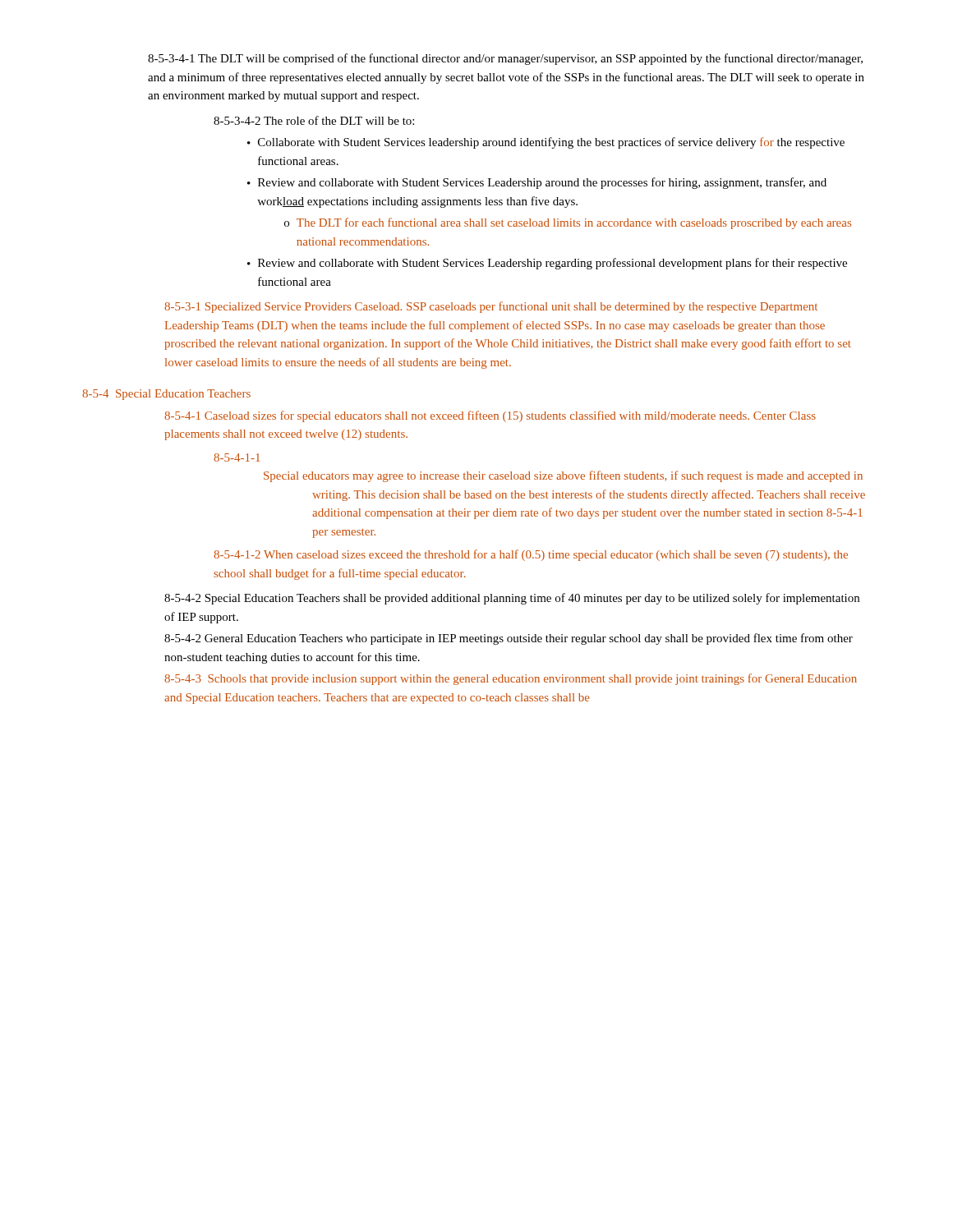Point to the text block starting "8-5-4-1-1 Special educators may"
This screenshot has height=1232, width=953.
(x=542, y=496)
